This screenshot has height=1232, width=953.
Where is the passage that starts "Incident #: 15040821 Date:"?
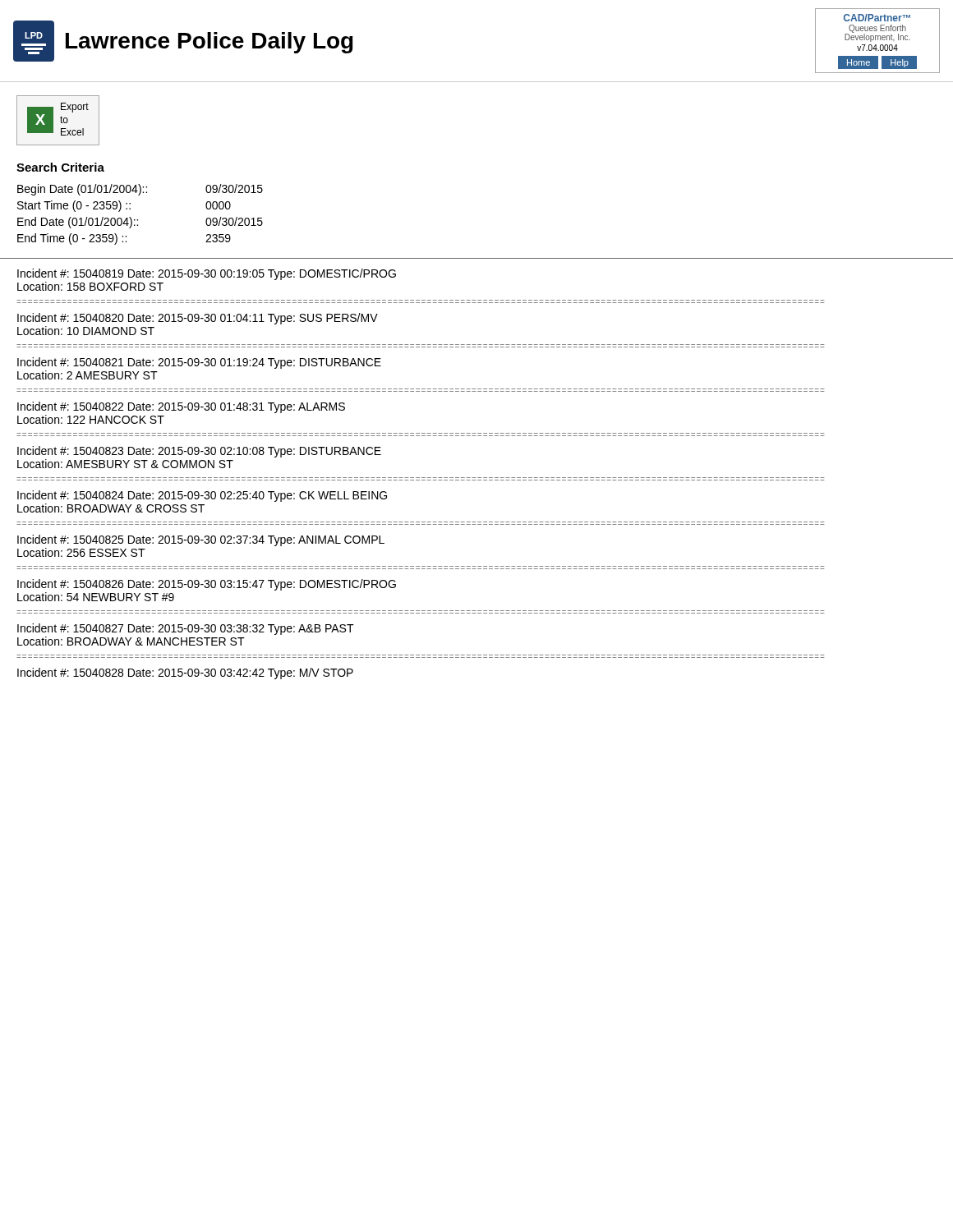pos(199,363)
